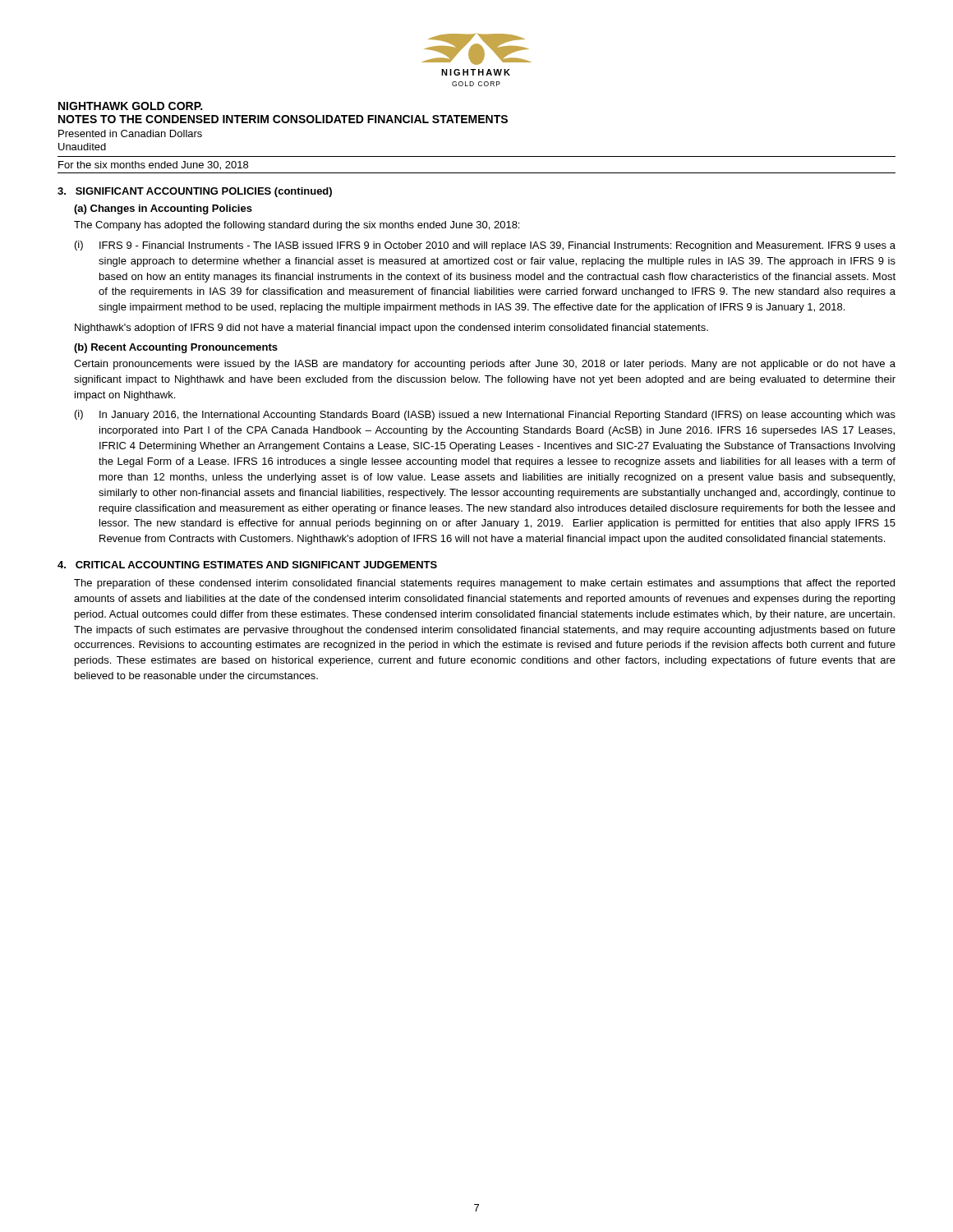Find the section header that says "(b) Recent Accounting Pronouncements"
The image size is (953, 1232).
(x=176, y=347)
